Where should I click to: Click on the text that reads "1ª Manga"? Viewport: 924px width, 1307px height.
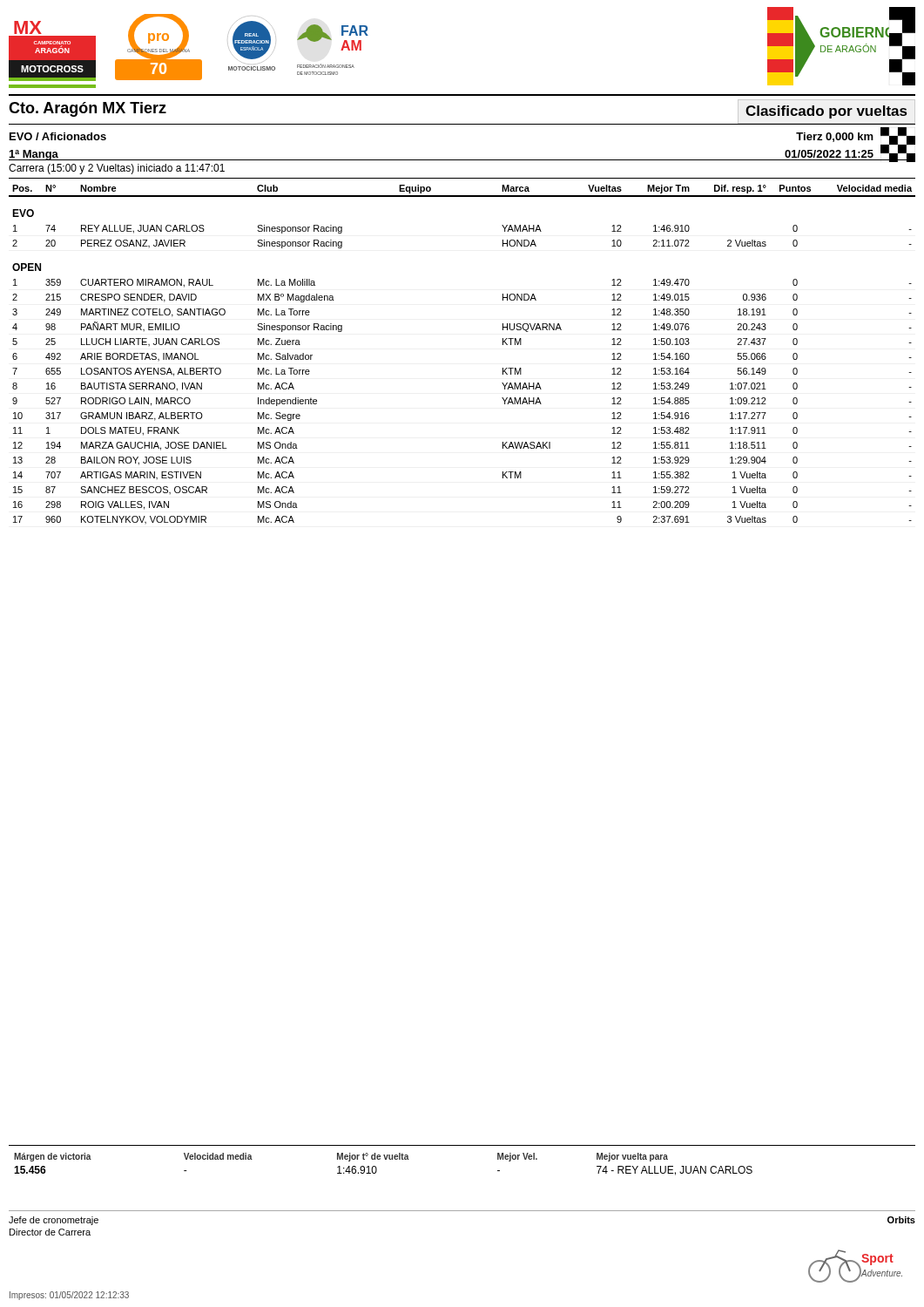(x=33, y=153)
